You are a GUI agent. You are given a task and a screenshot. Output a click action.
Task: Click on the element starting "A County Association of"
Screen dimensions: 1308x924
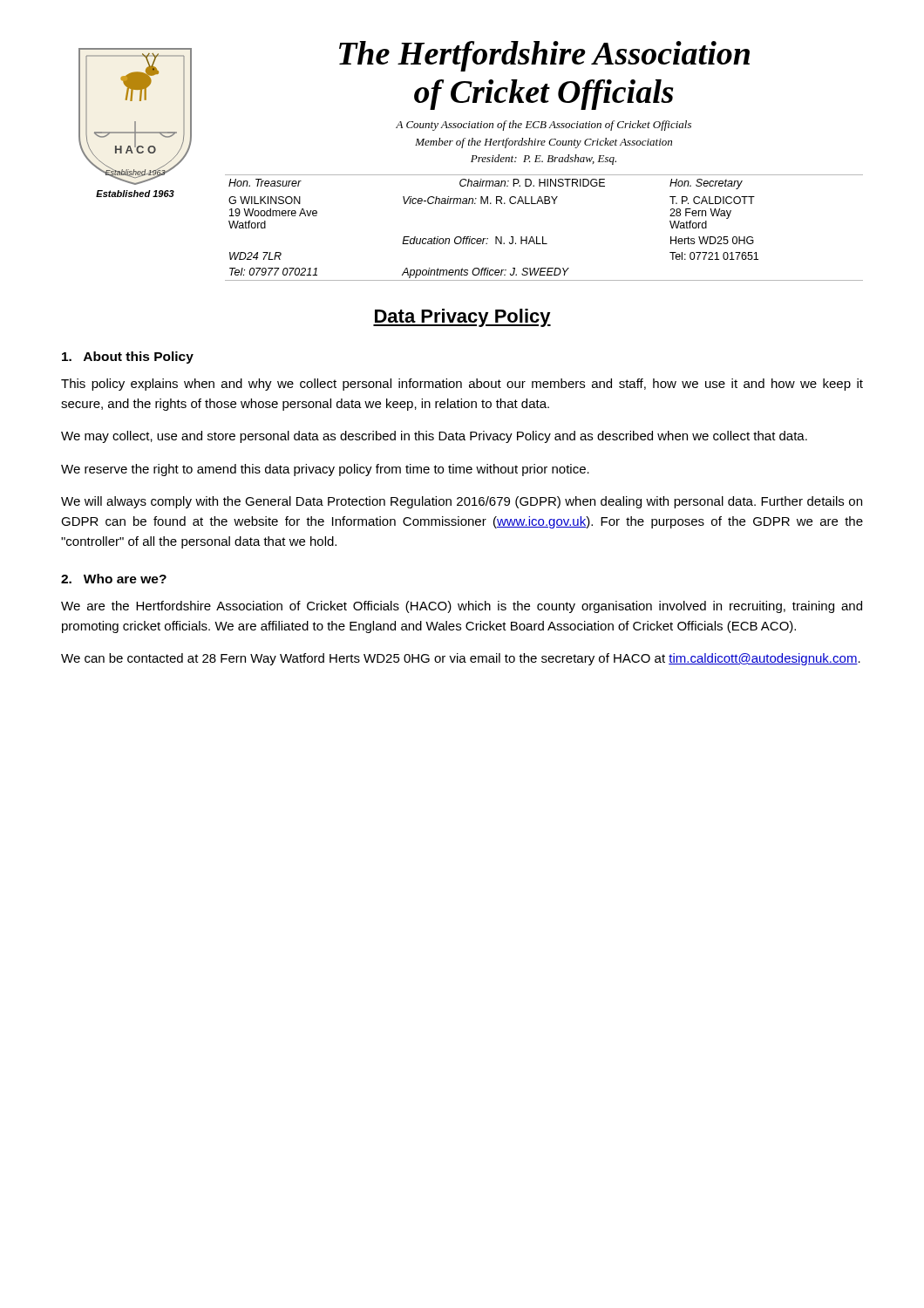coord(544,142)
